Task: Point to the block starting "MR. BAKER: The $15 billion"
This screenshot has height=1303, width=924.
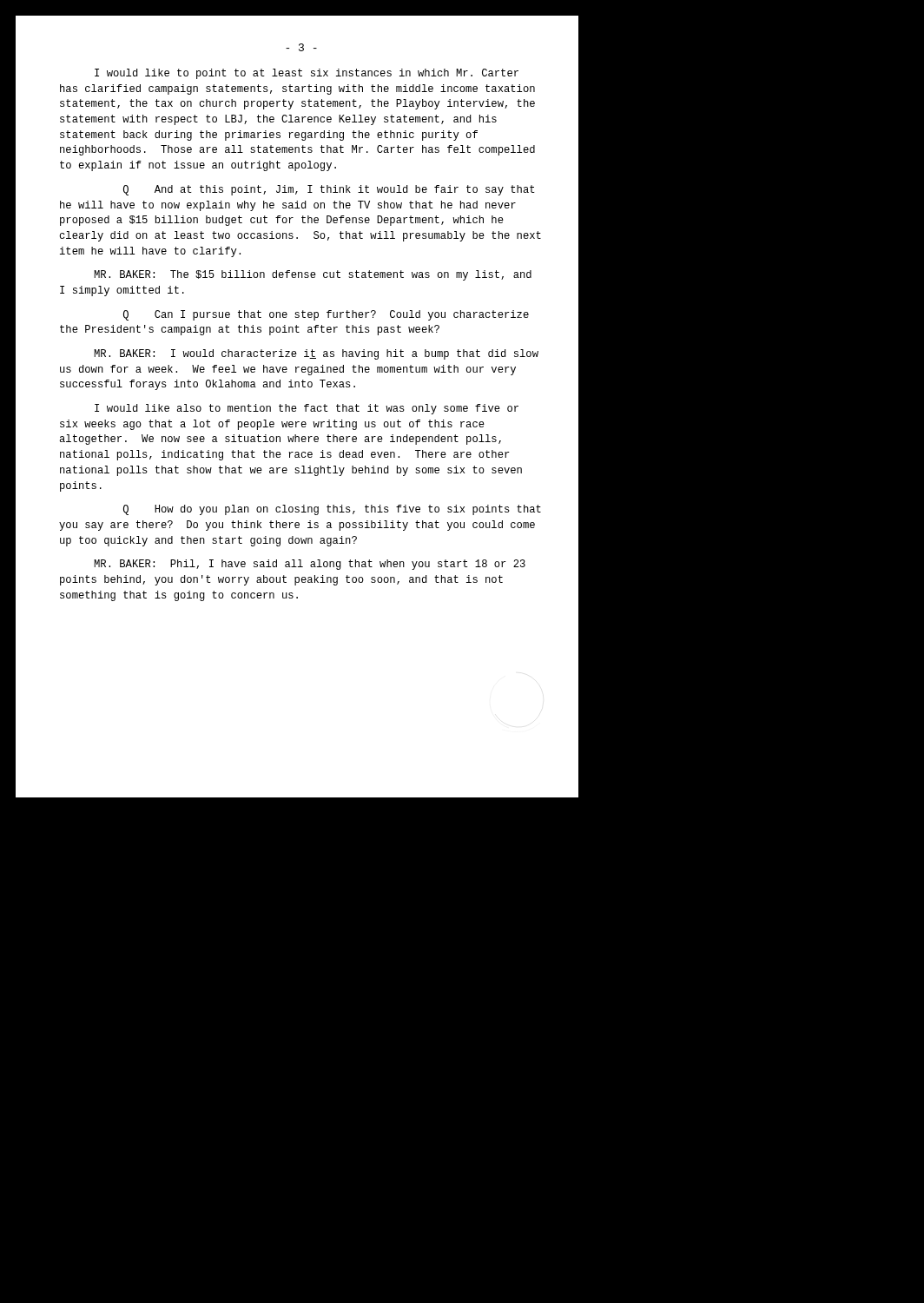Action: (301, 284)
